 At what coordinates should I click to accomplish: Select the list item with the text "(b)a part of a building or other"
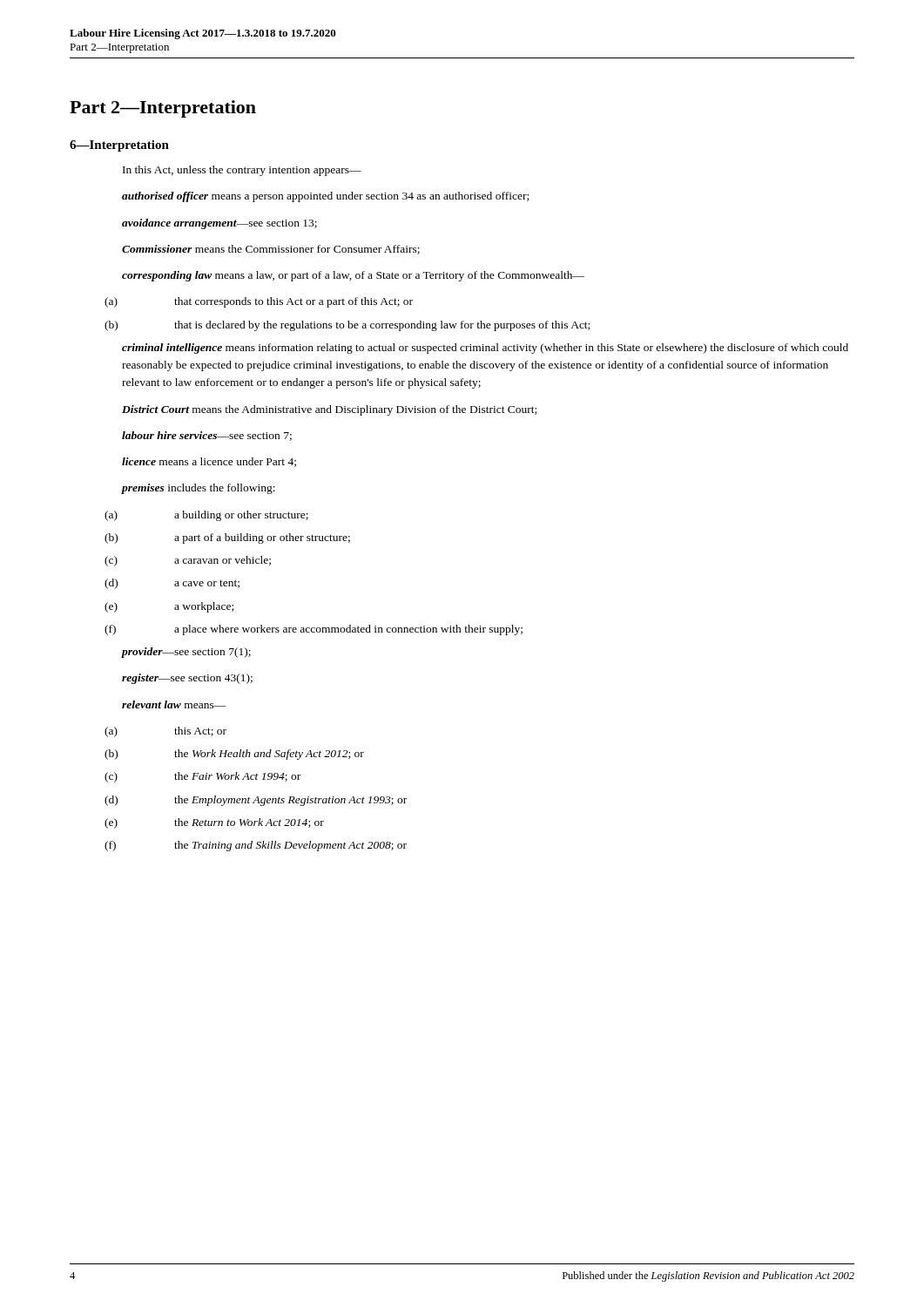tap(263, 538)
